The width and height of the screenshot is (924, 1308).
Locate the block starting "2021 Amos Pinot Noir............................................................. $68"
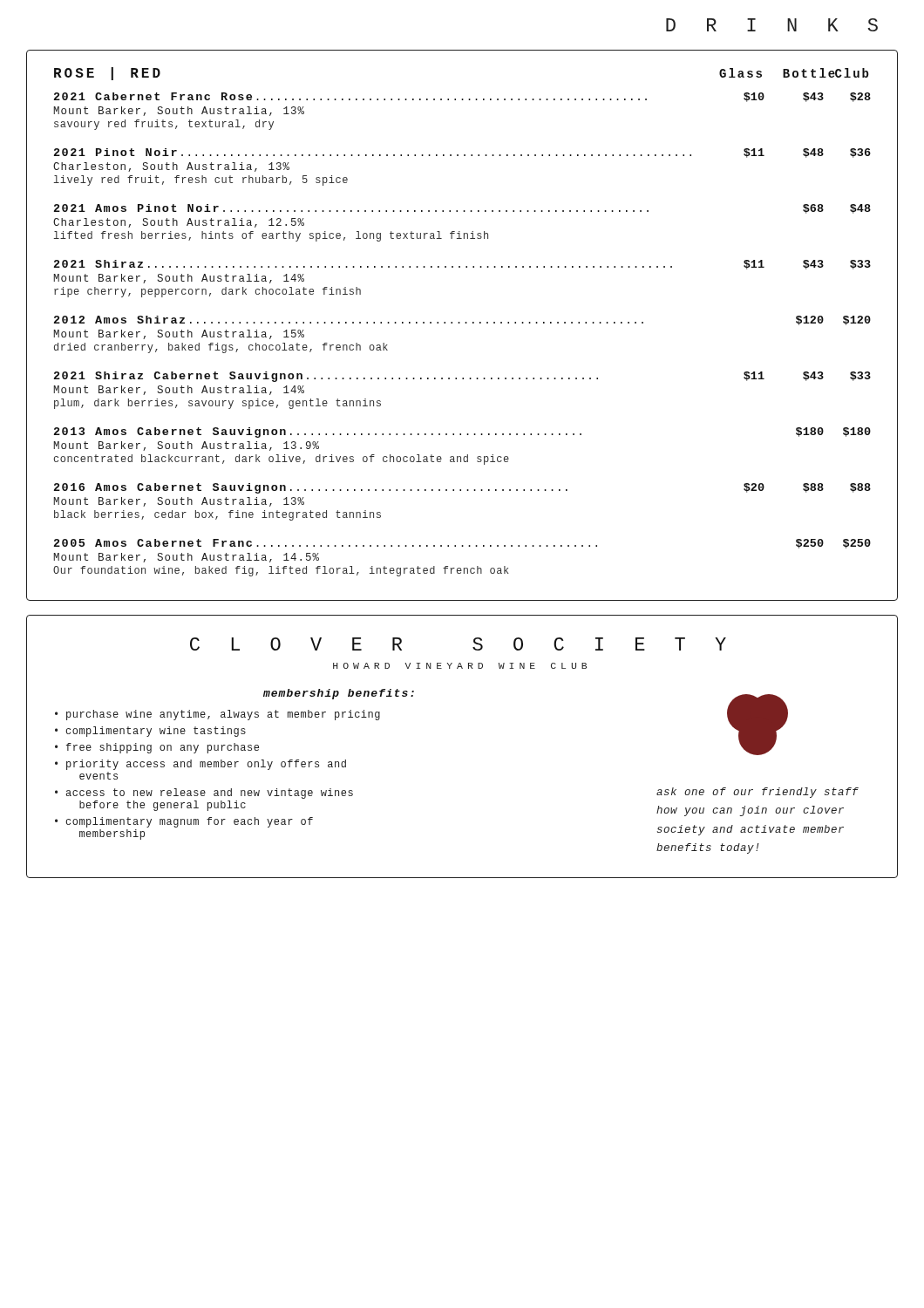pos(462,222)
